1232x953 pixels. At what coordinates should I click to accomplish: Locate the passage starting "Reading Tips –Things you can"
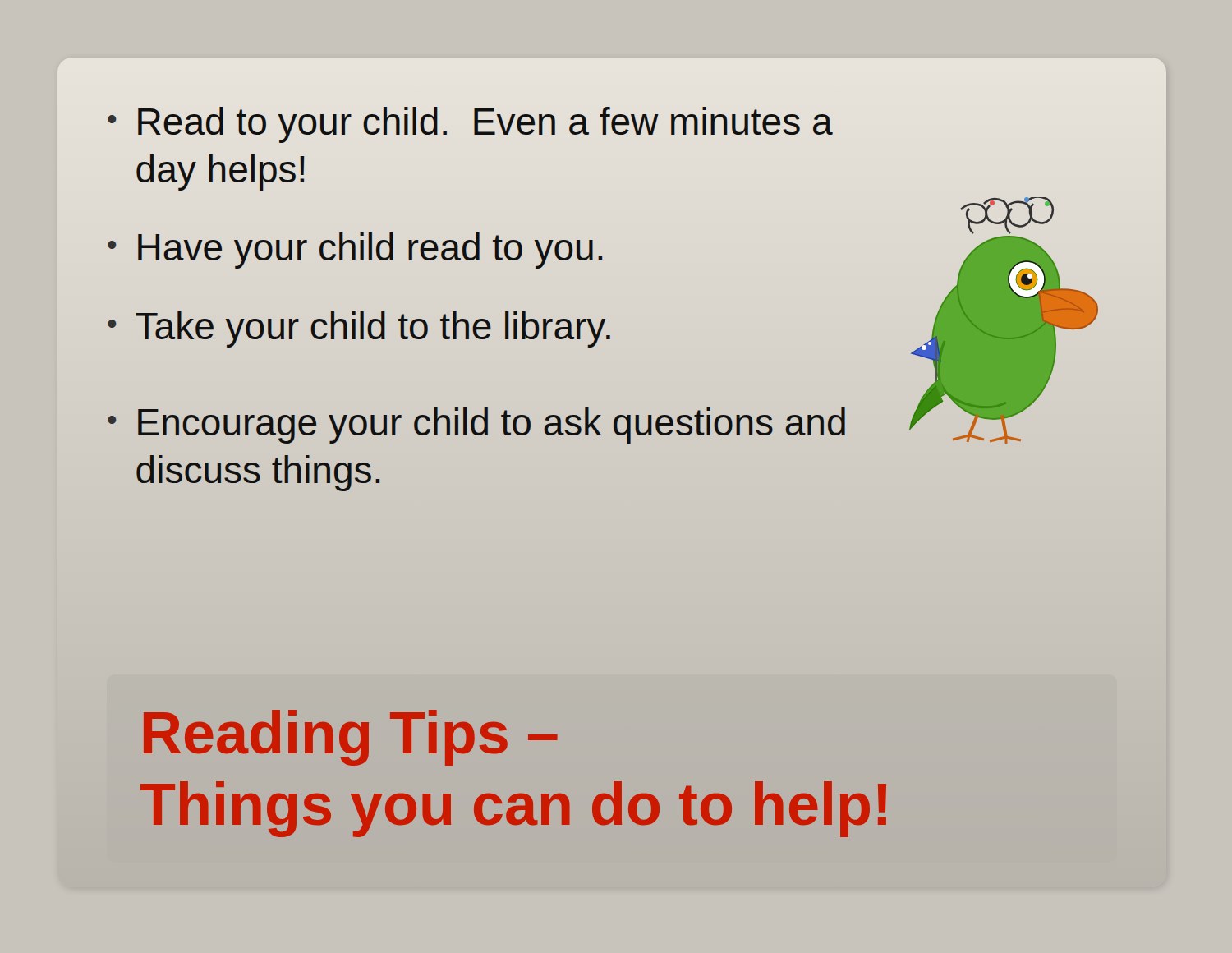pos(612,769)
